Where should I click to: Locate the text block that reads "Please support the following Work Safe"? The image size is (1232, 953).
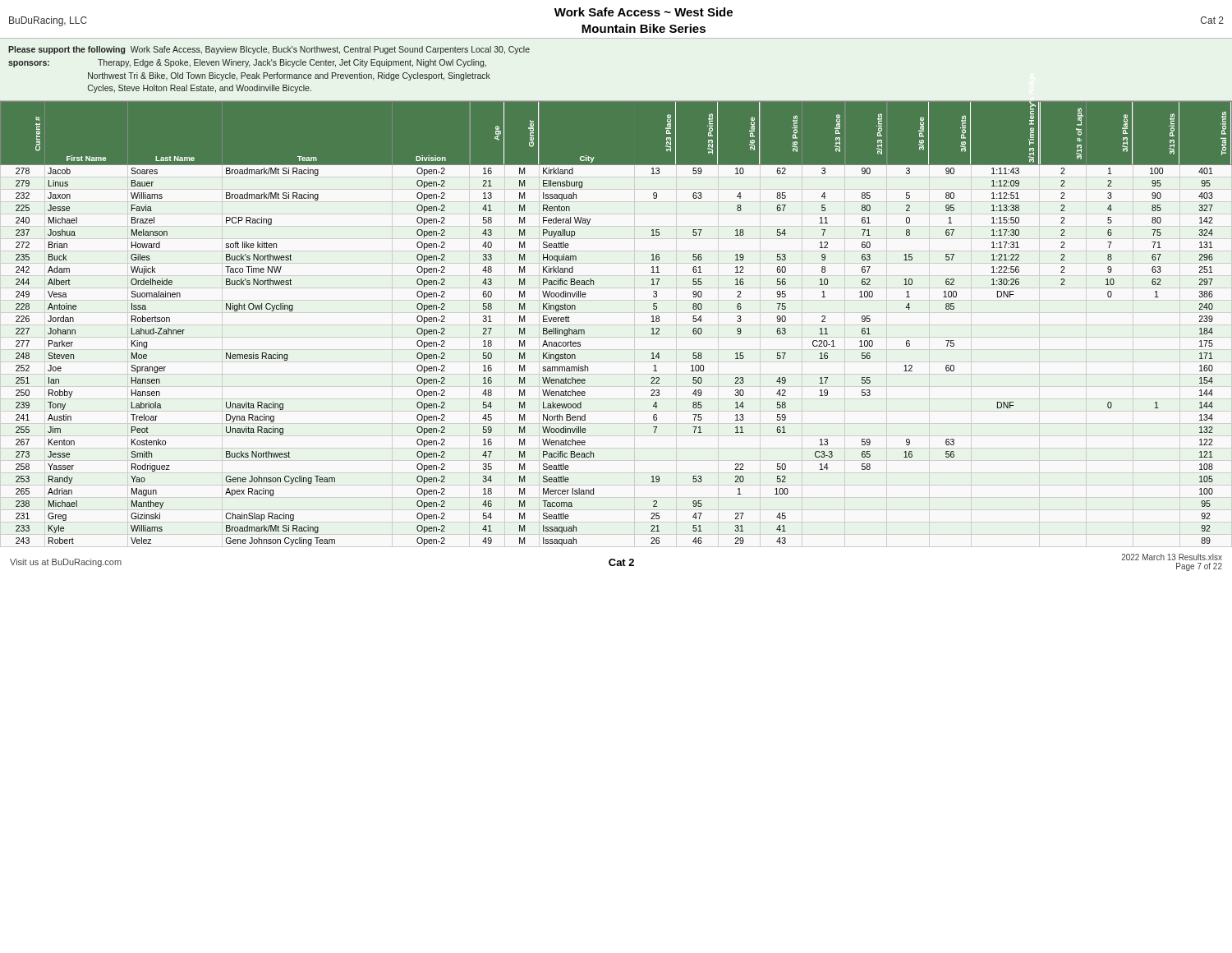point(269,69)
